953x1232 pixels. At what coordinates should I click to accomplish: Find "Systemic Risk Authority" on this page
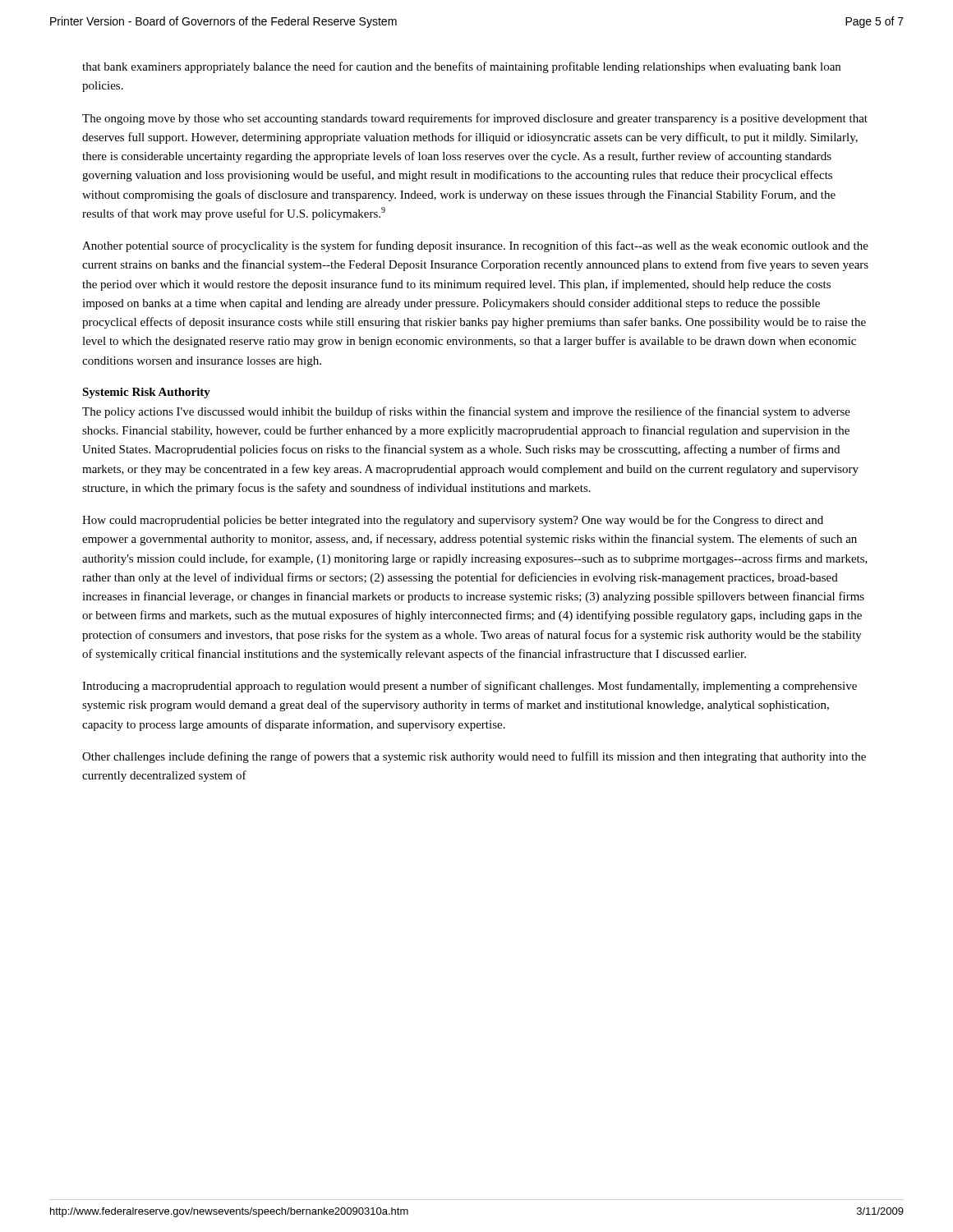tap(146, 392)
